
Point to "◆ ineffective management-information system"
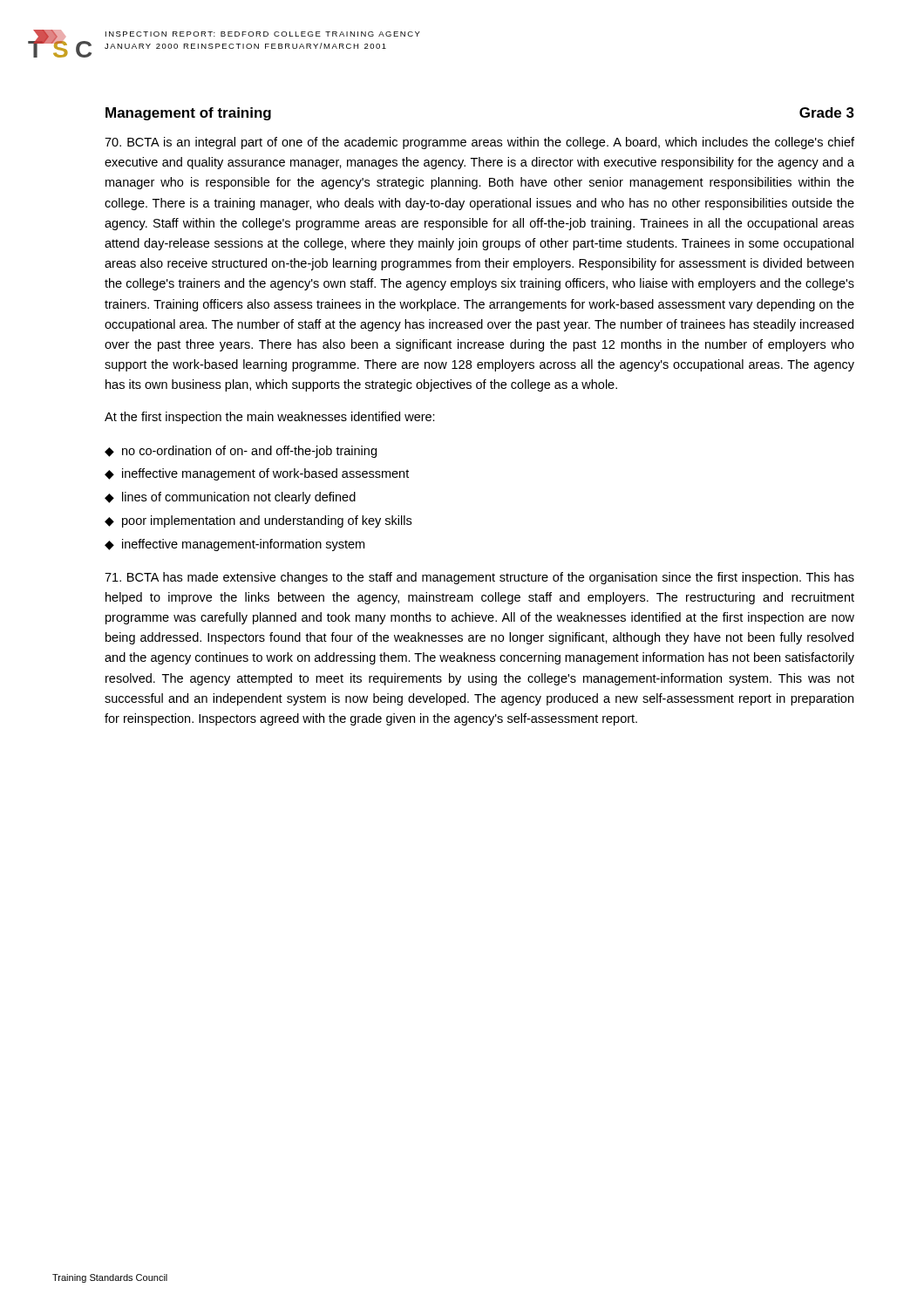point(235,544)
